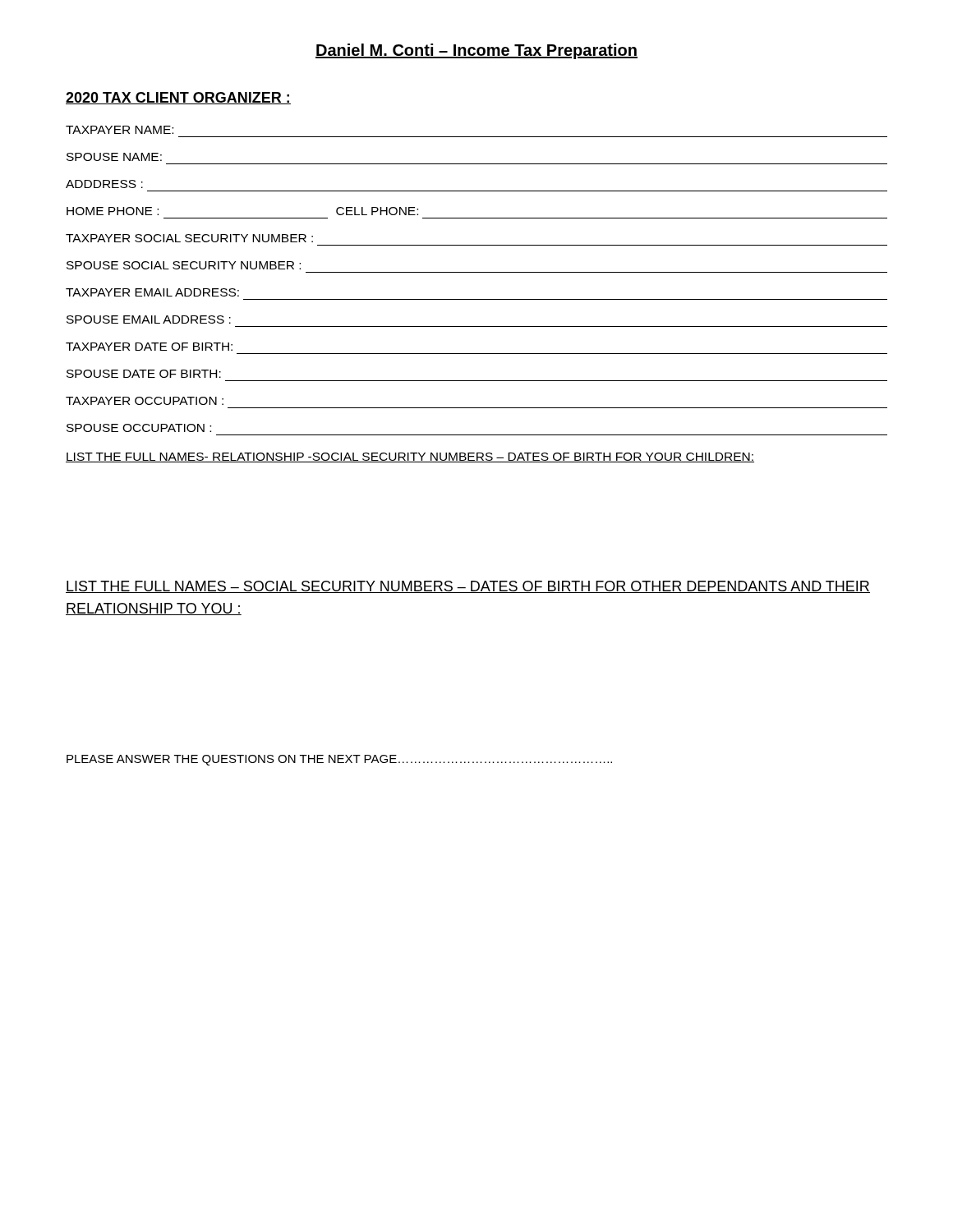Locate the text that reads "SPOUSE OCCUPATION :"
Viewport: 953px width, 1232px height.
pyautogui.click(x=476, y=428)
